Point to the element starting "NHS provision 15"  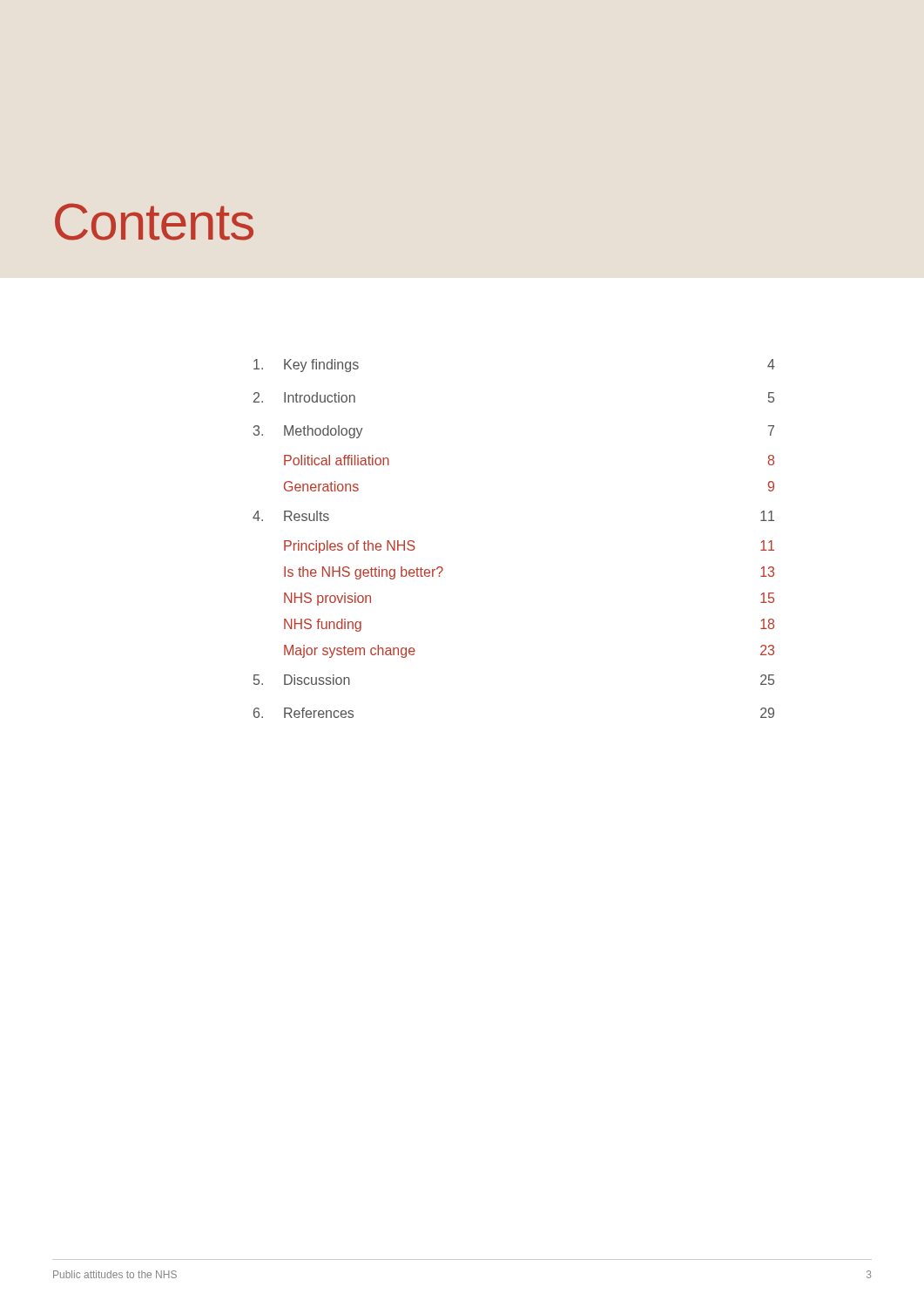pyautogui.click(x=335, y=599)
